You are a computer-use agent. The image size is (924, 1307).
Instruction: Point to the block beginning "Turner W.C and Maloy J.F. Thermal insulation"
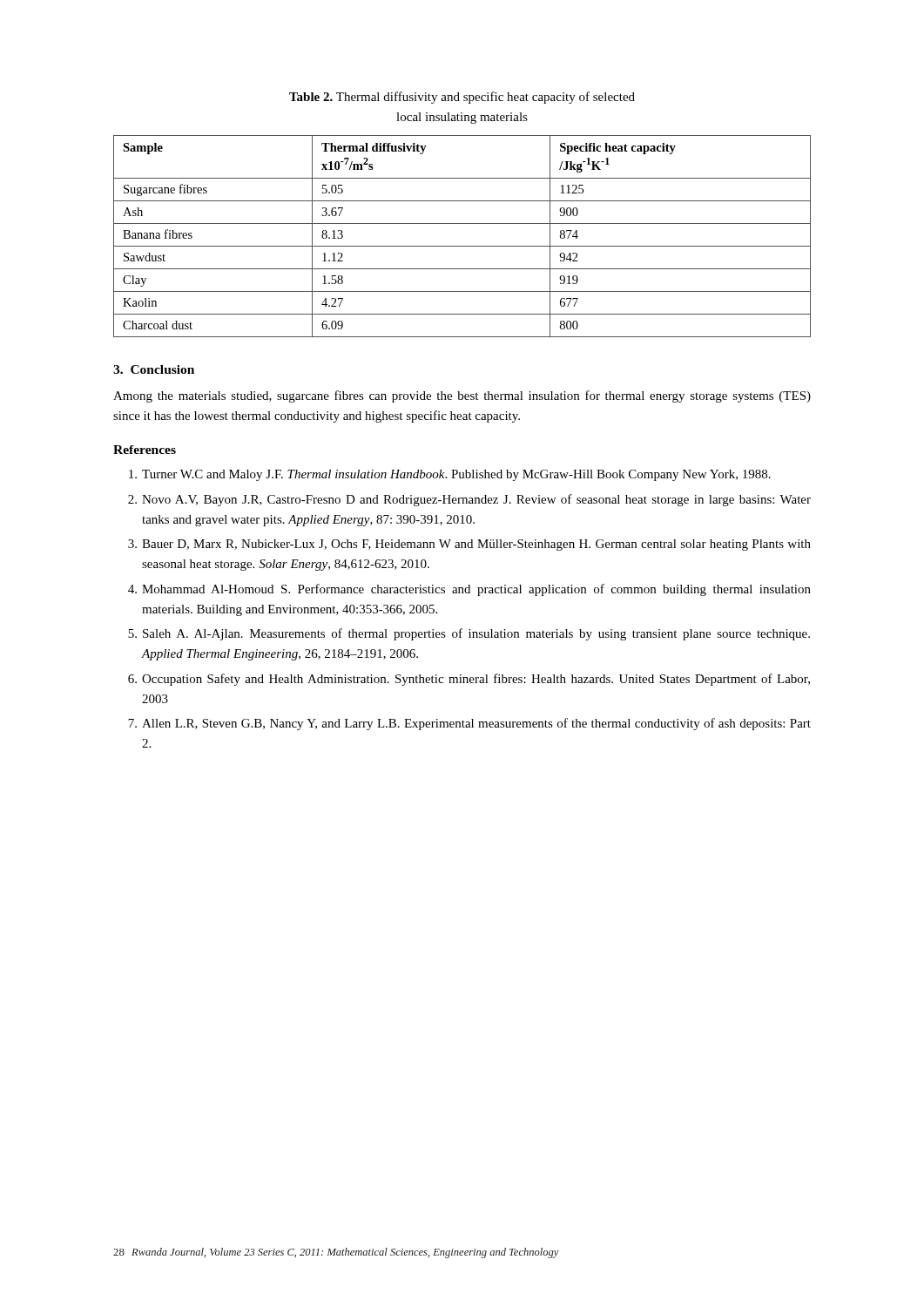pyautogui.click(x=462, y=475)
